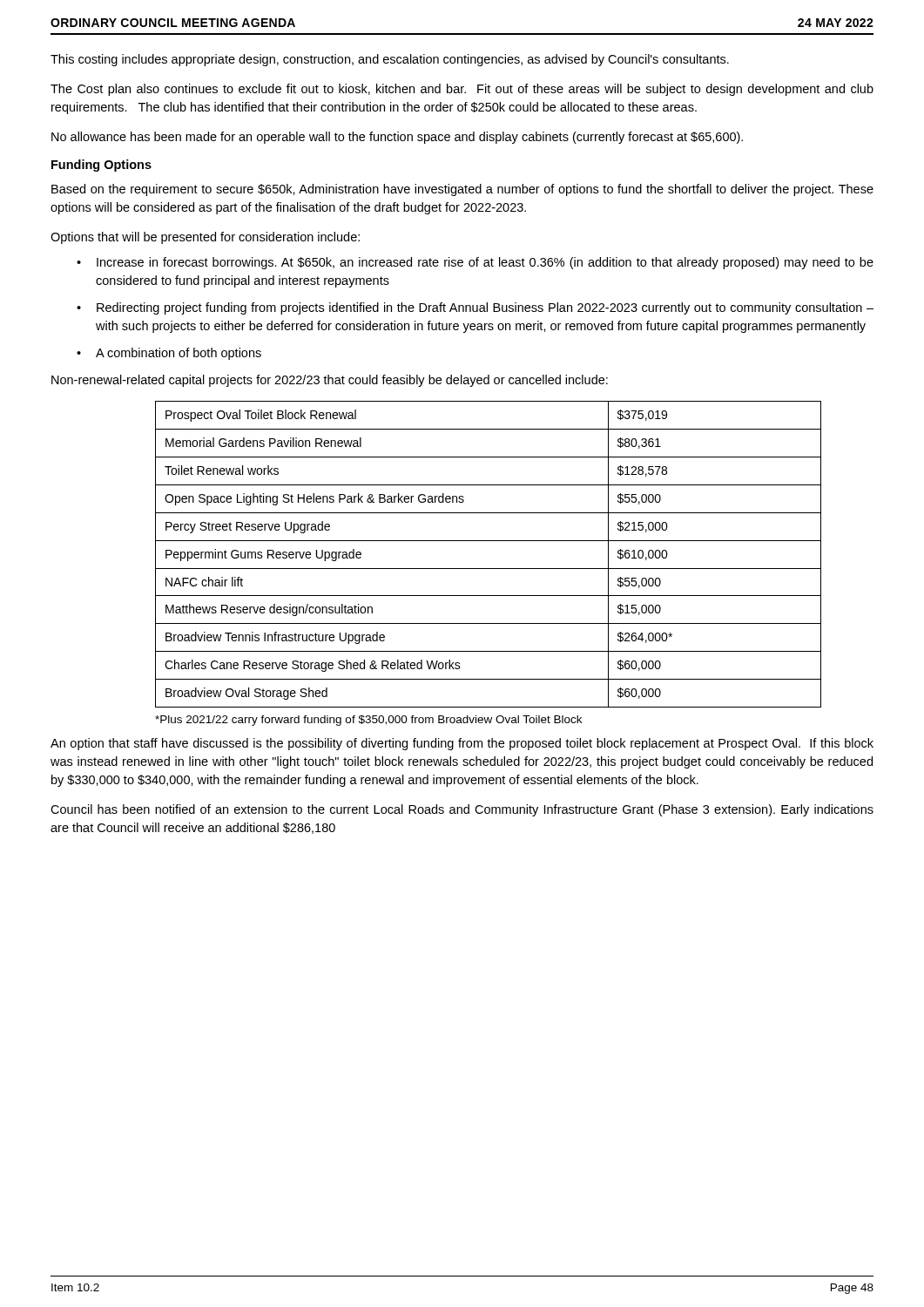The width and height of the screenshot is (924, 1307).
Task: Click the passage that begins "The Cost plan"
Action: [x=462, y=98]
